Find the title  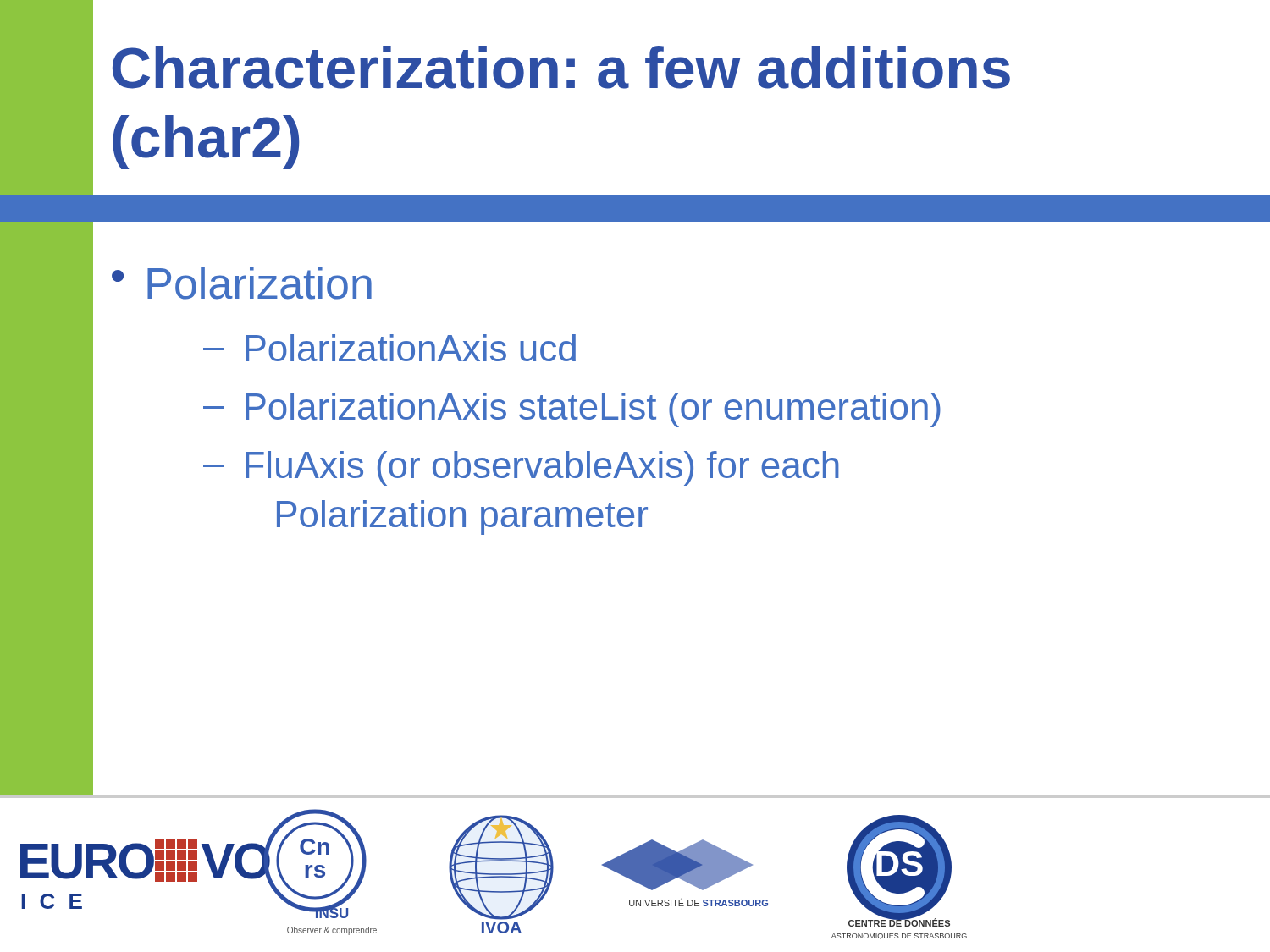(673, 103)
